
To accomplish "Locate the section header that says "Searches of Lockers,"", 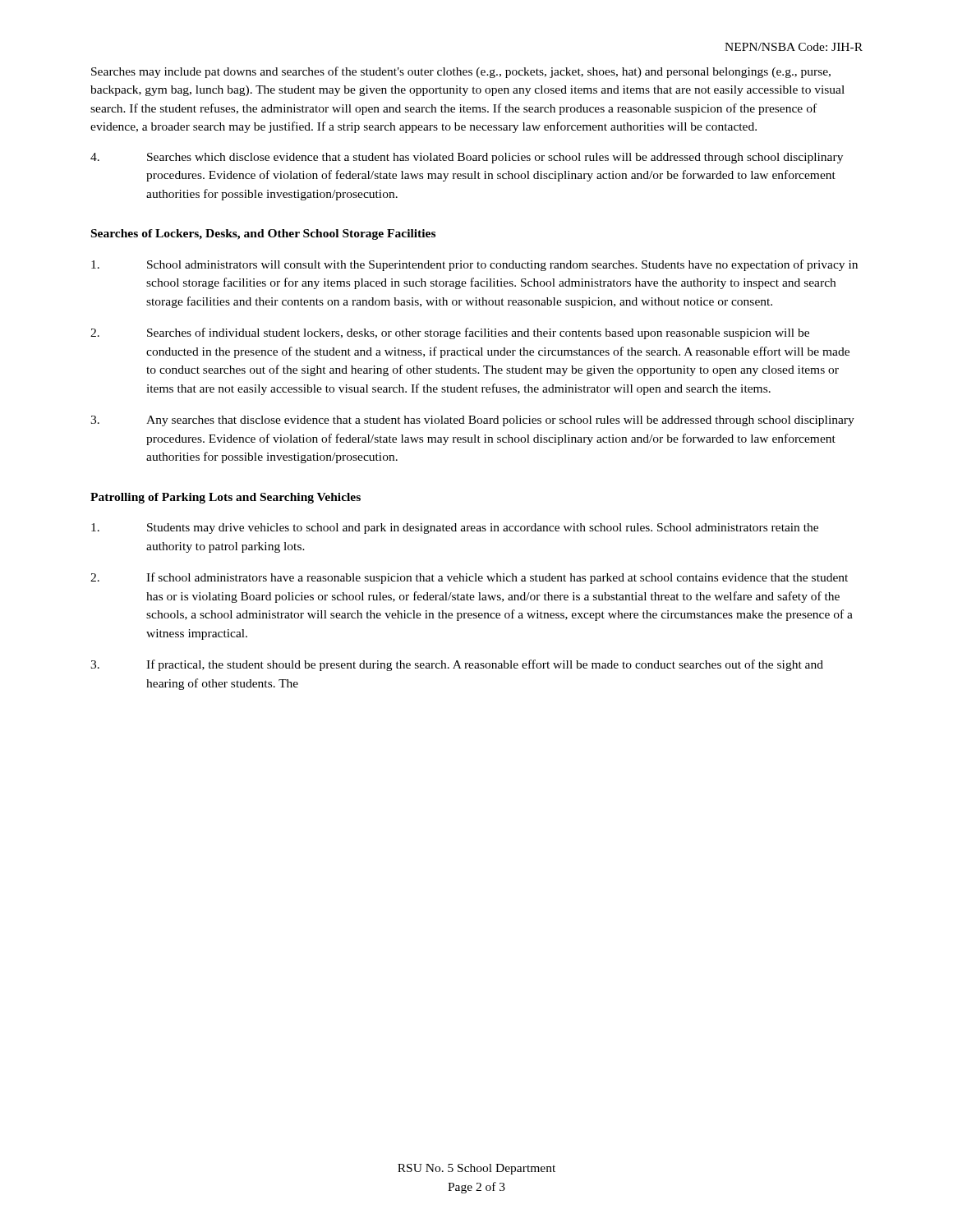I will [263, 233].
